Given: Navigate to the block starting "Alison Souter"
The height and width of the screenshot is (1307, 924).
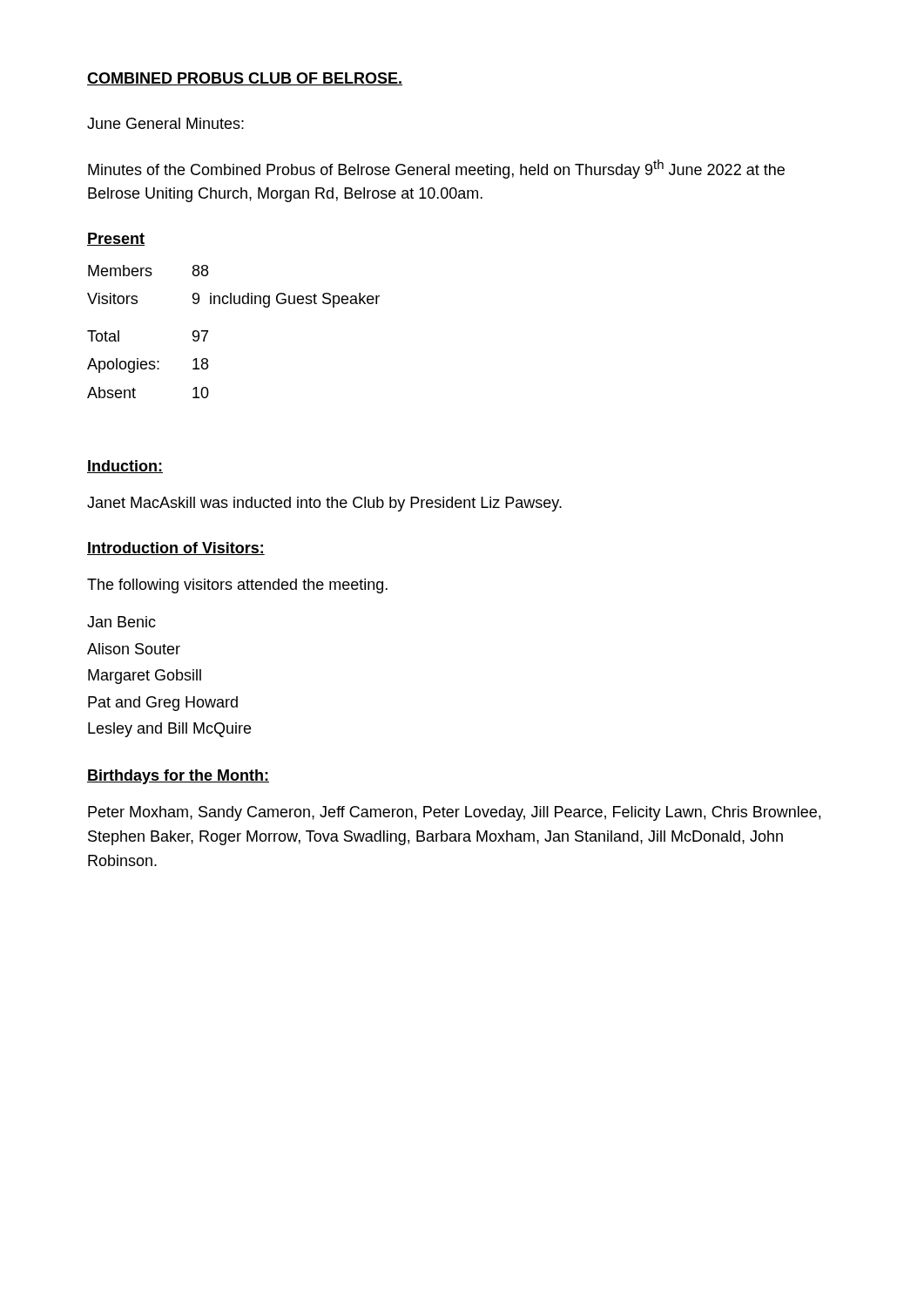Looking at the screenshot, I should pyautogui.click(x=134, y=649).
